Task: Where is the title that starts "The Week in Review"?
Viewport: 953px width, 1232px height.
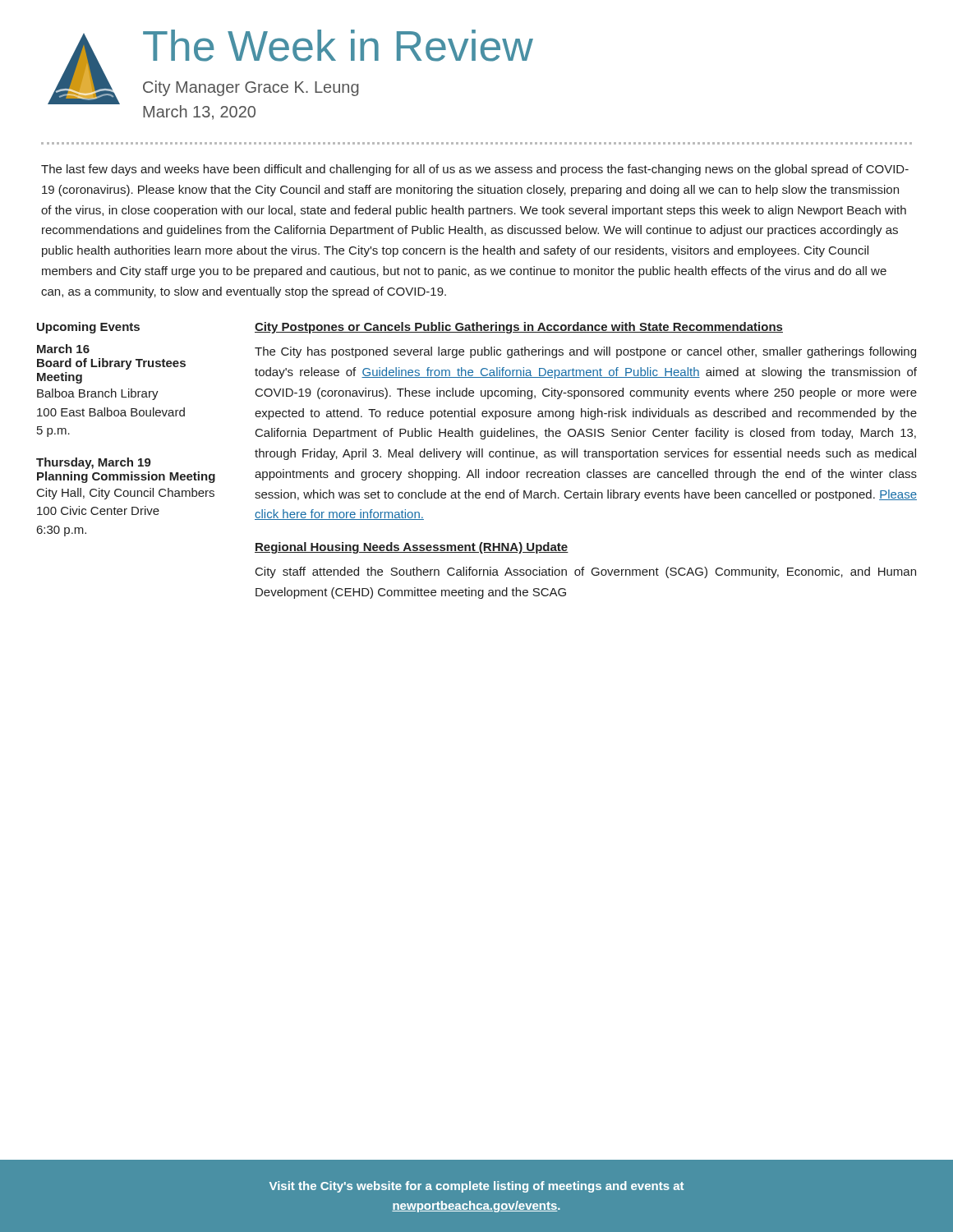Action: 287,73
